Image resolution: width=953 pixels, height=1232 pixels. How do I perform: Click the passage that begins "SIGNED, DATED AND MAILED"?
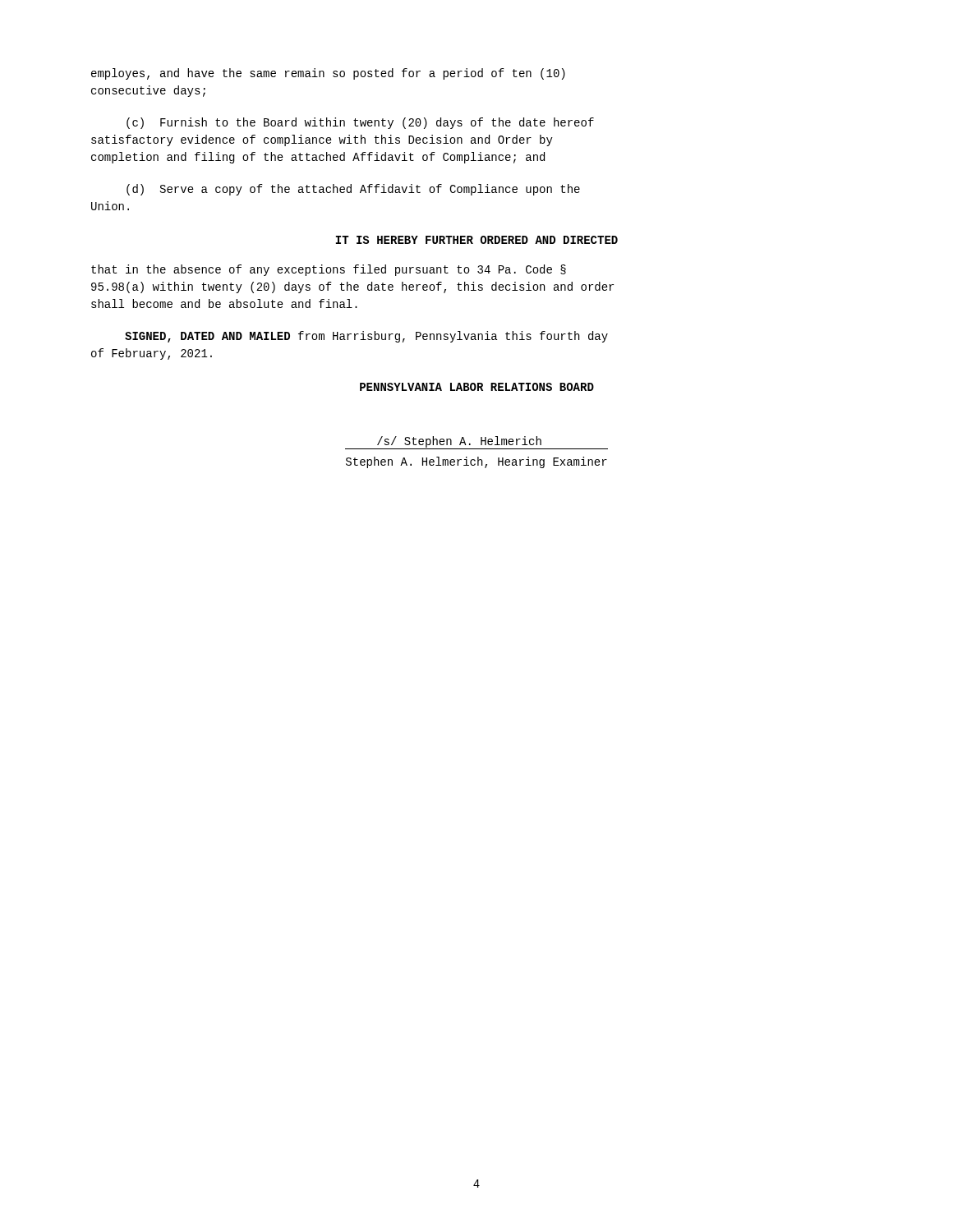pos(349,345)
